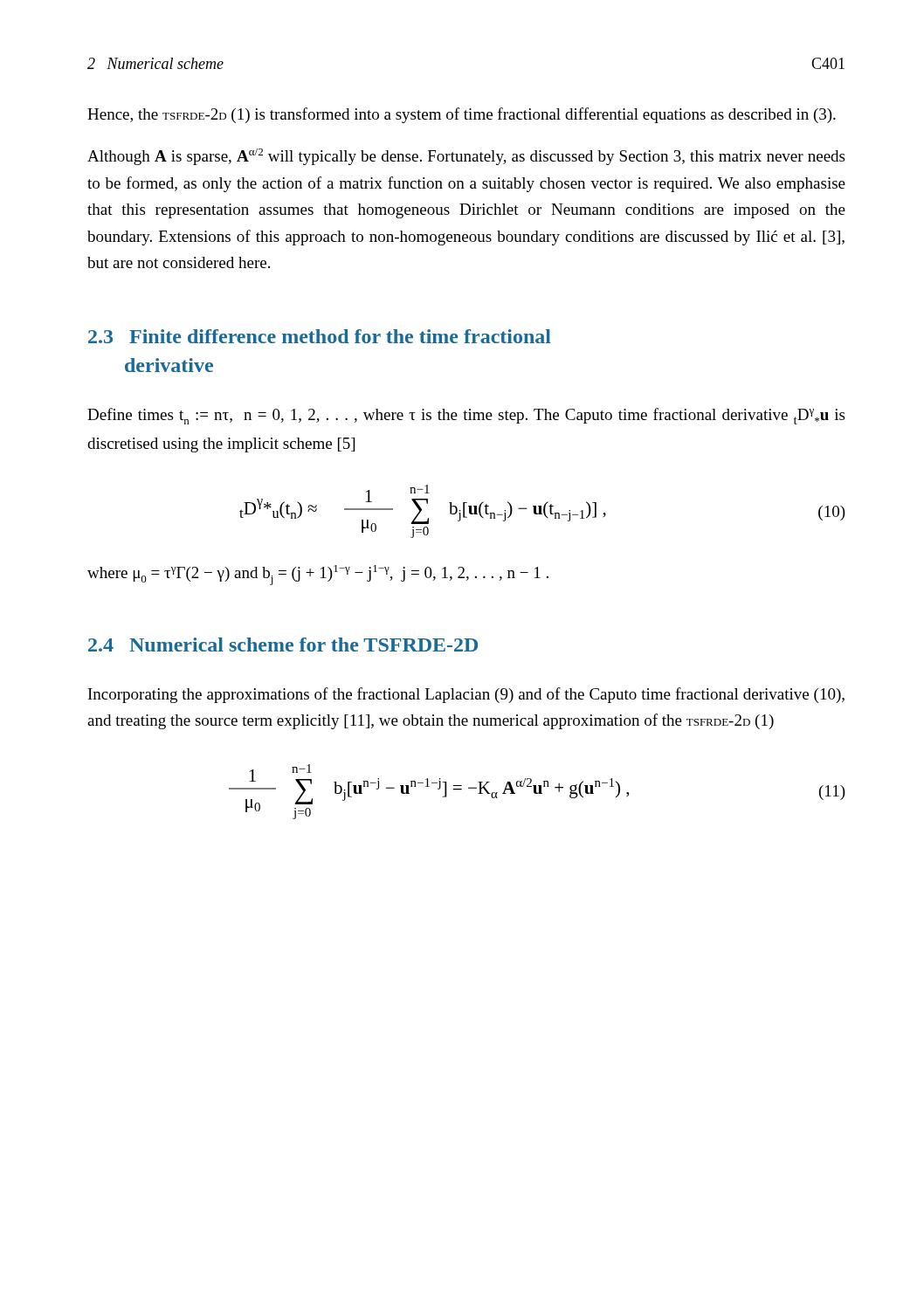Viewport: 924px width, 1310px height.
Task: Where is the passage that starts "where μ0 = τγΓ(2 −"?
Action: tap(318, 574)
